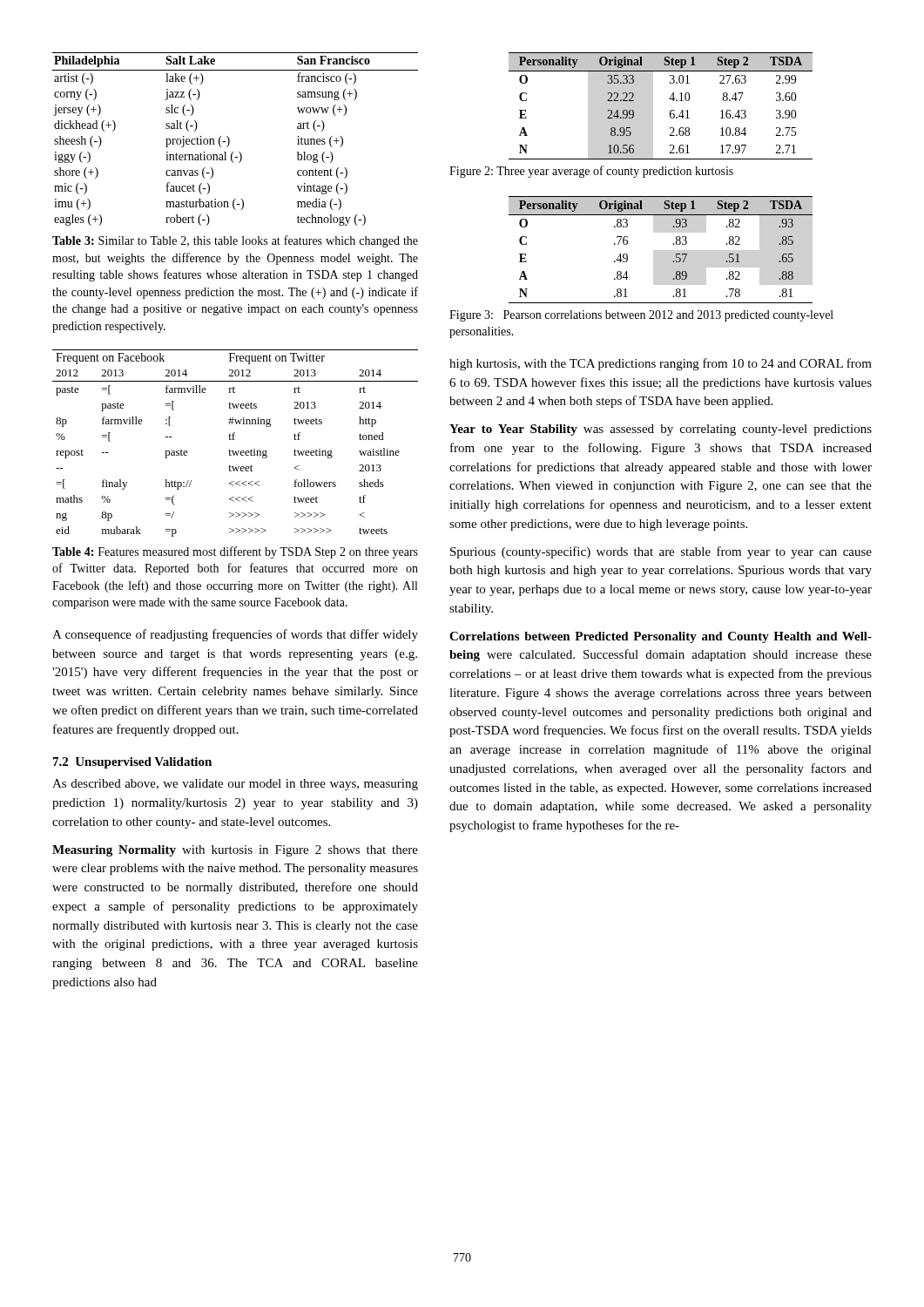
Task: Point to the text block starting "Table 3: Similar"
Action: tap(235, 284)
